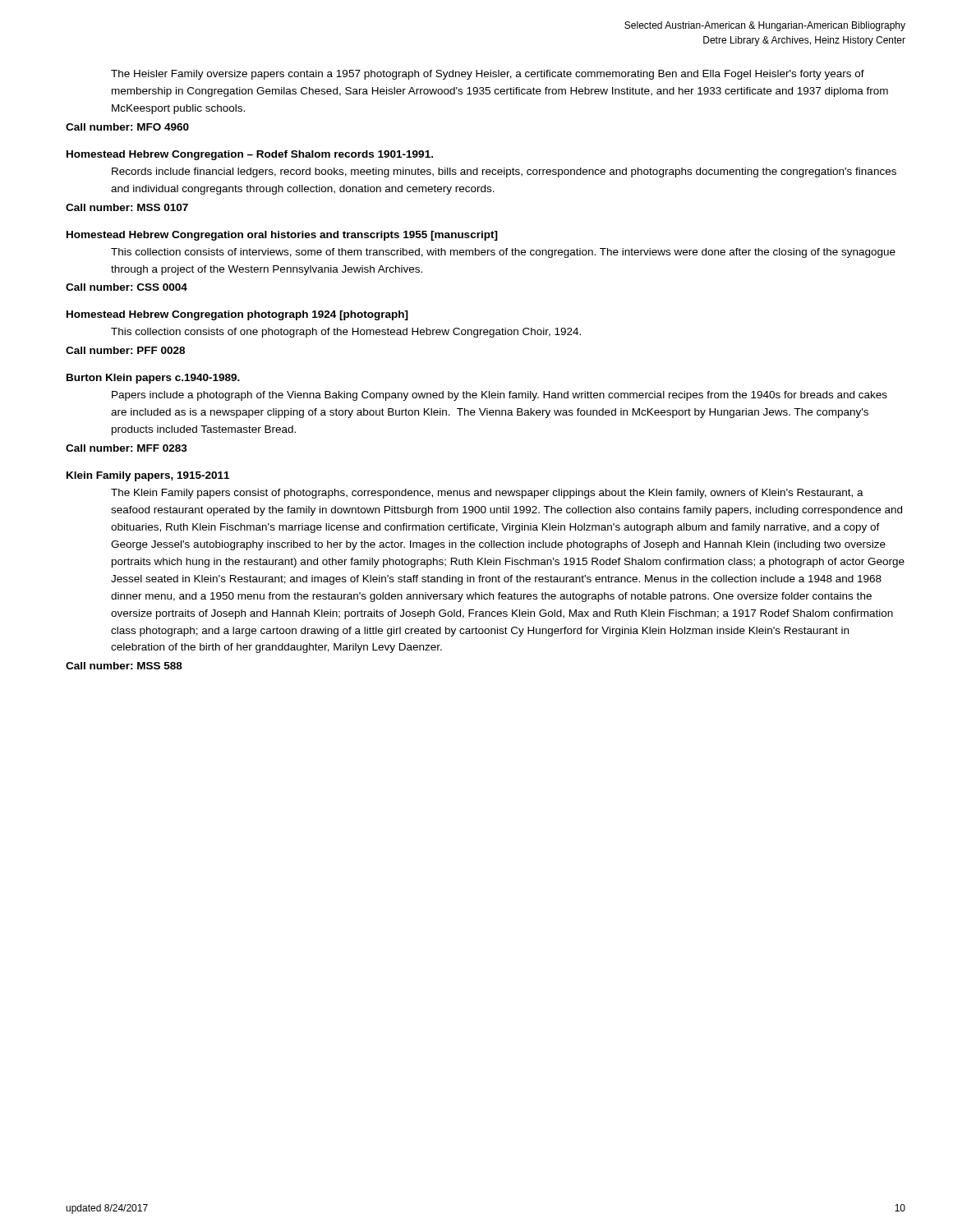The height and width of the screenshot is (1232, 953).
Task: Select the section header that reads "Homestead Hebrew Congregation – Rodef"
Action: [486, 180]
